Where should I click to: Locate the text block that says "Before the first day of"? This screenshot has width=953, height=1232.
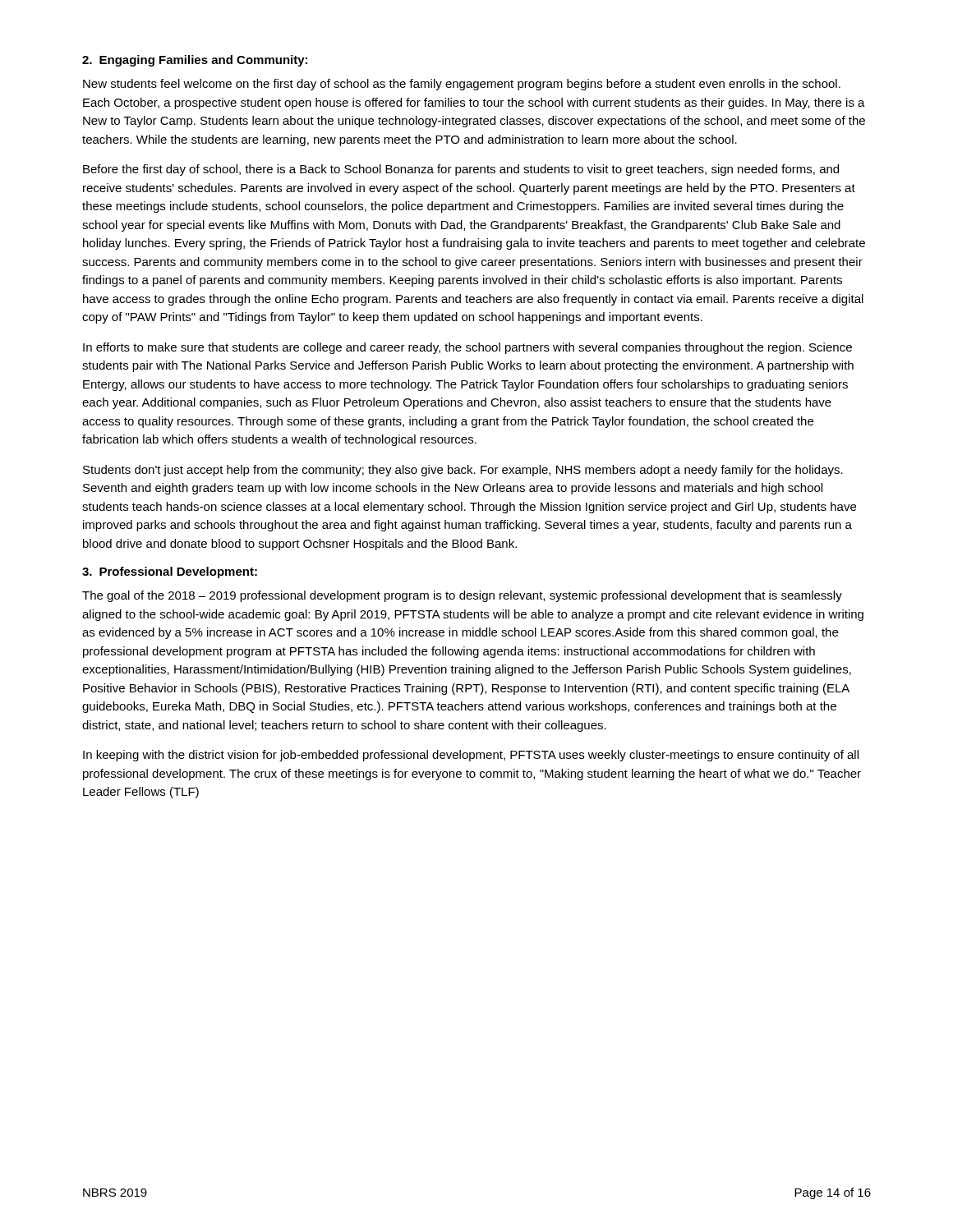[x=476, y=243]
